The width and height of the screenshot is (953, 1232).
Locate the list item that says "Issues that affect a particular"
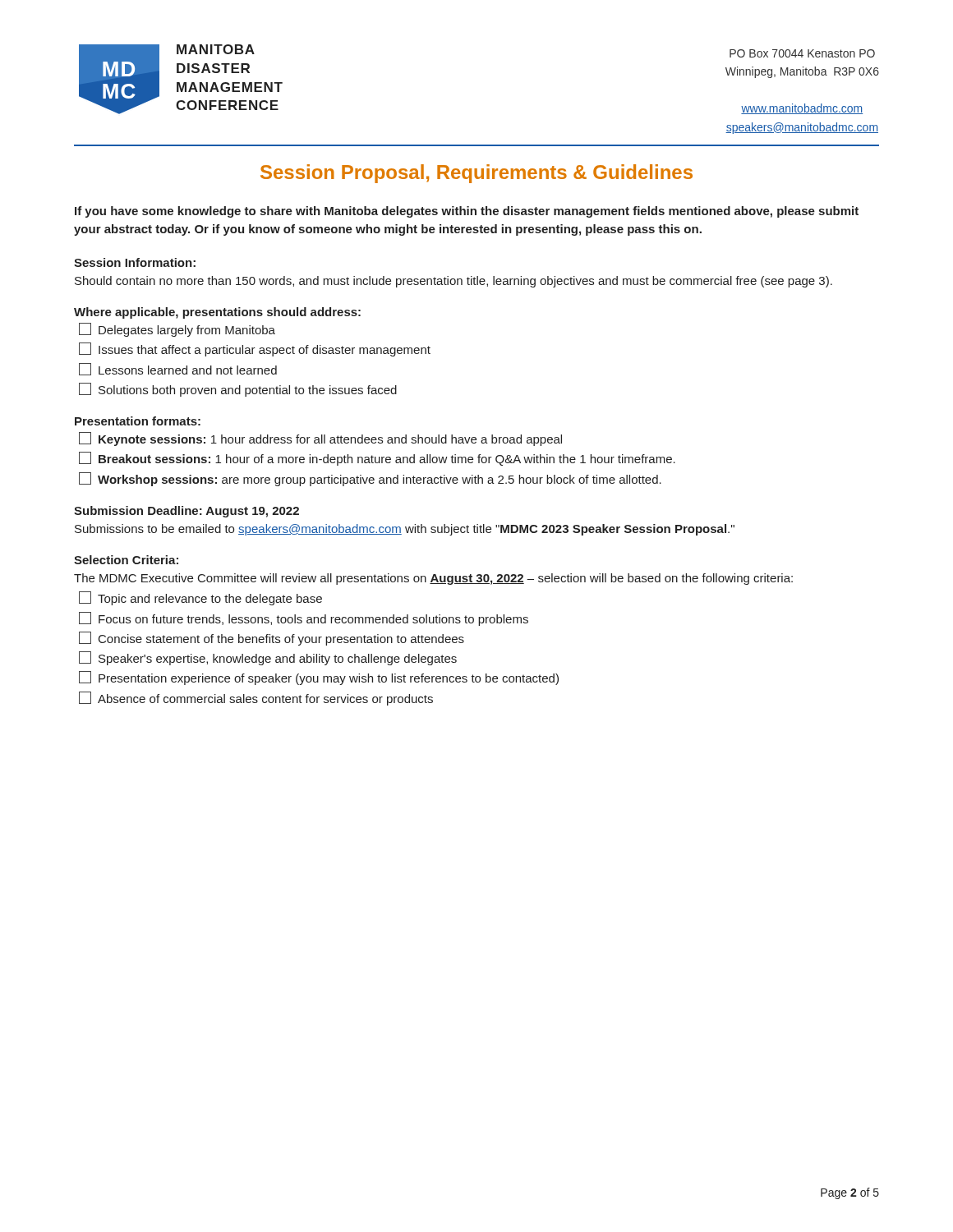pyautogui.click(x=255, y=349)
